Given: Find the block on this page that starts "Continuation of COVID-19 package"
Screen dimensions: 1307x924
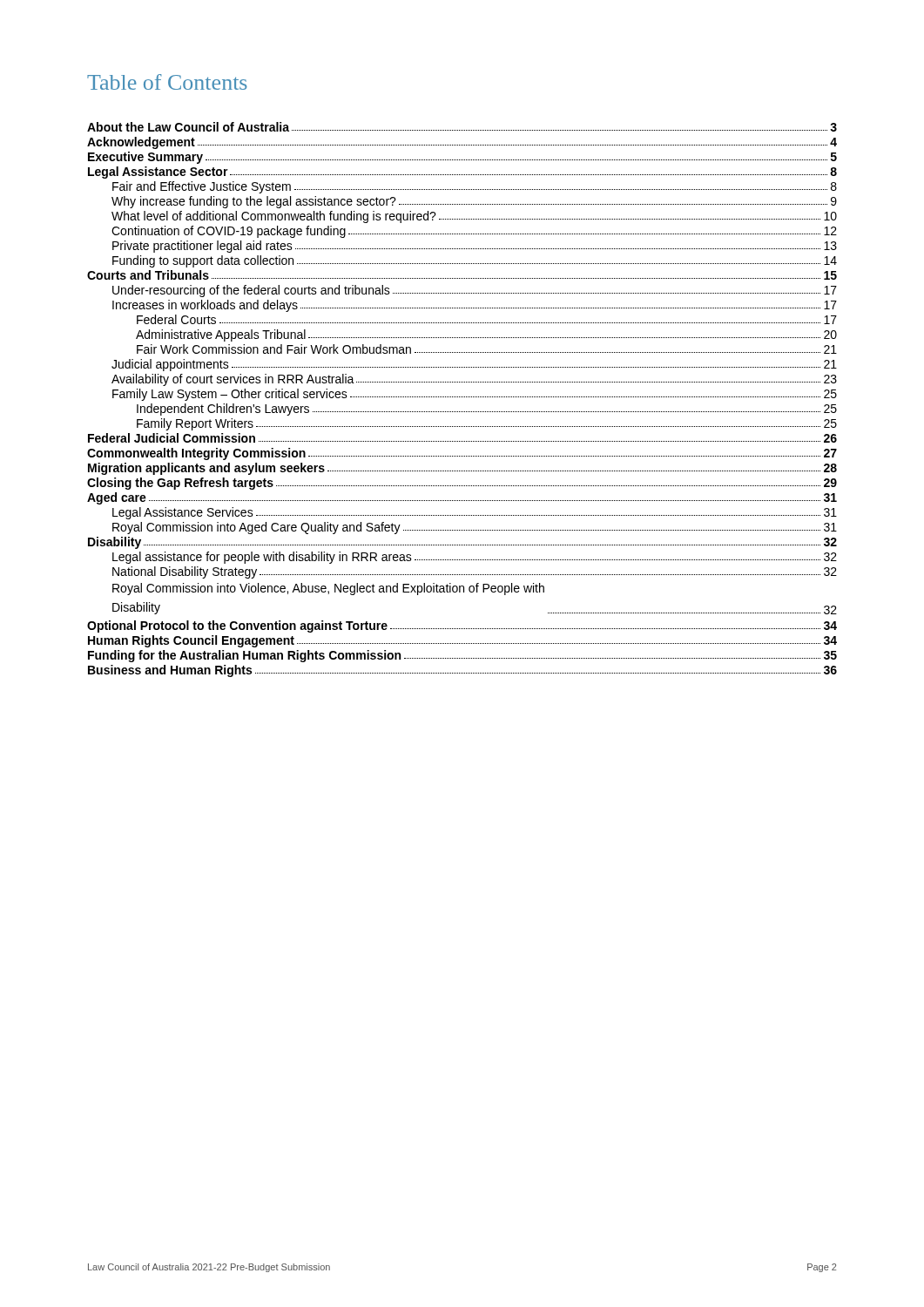Looking at the screenshot, I should click(462, 231).
